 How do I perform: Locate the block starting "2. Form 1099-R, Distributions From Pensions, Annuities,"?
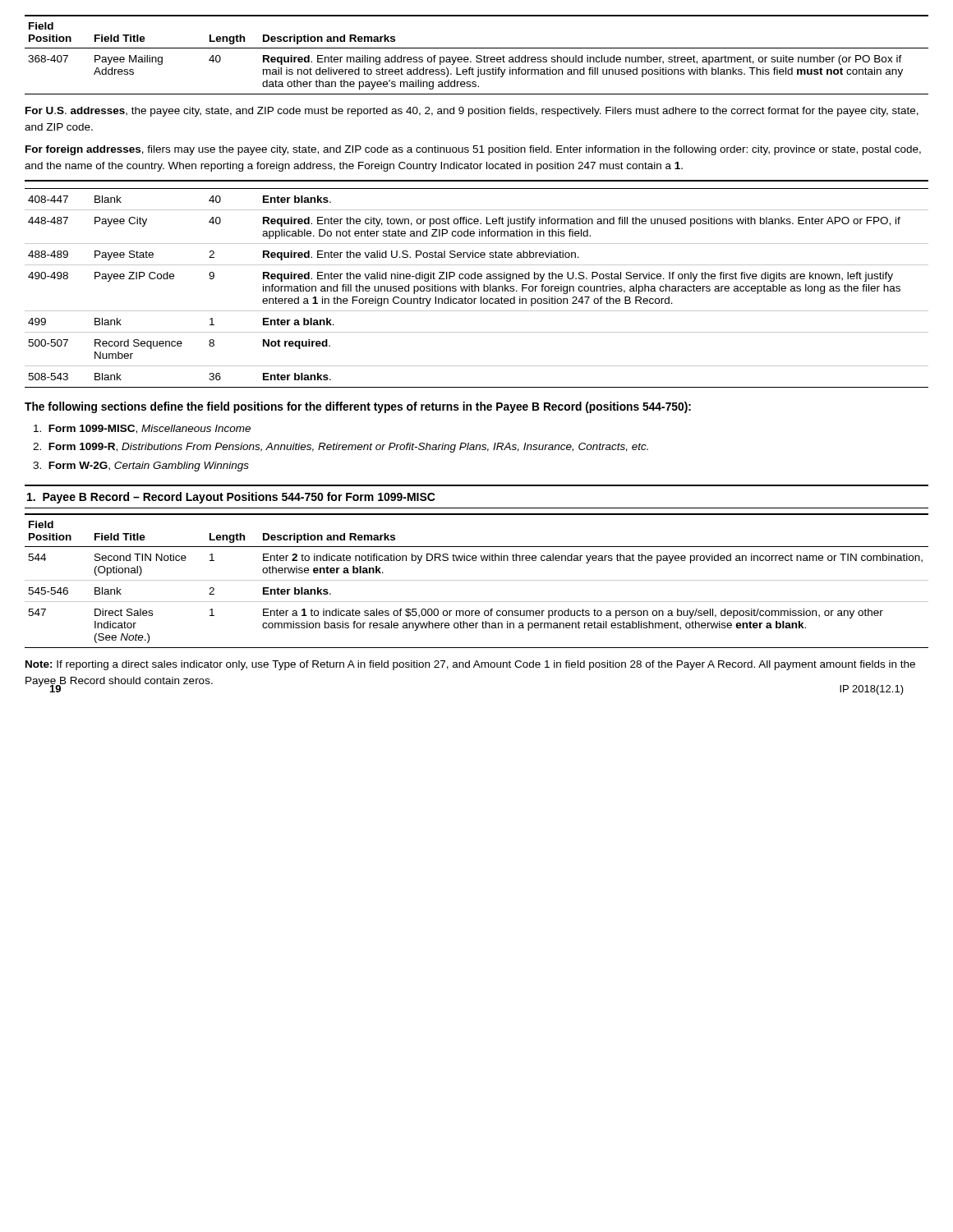pyautogui.click(x=341, y=446)
